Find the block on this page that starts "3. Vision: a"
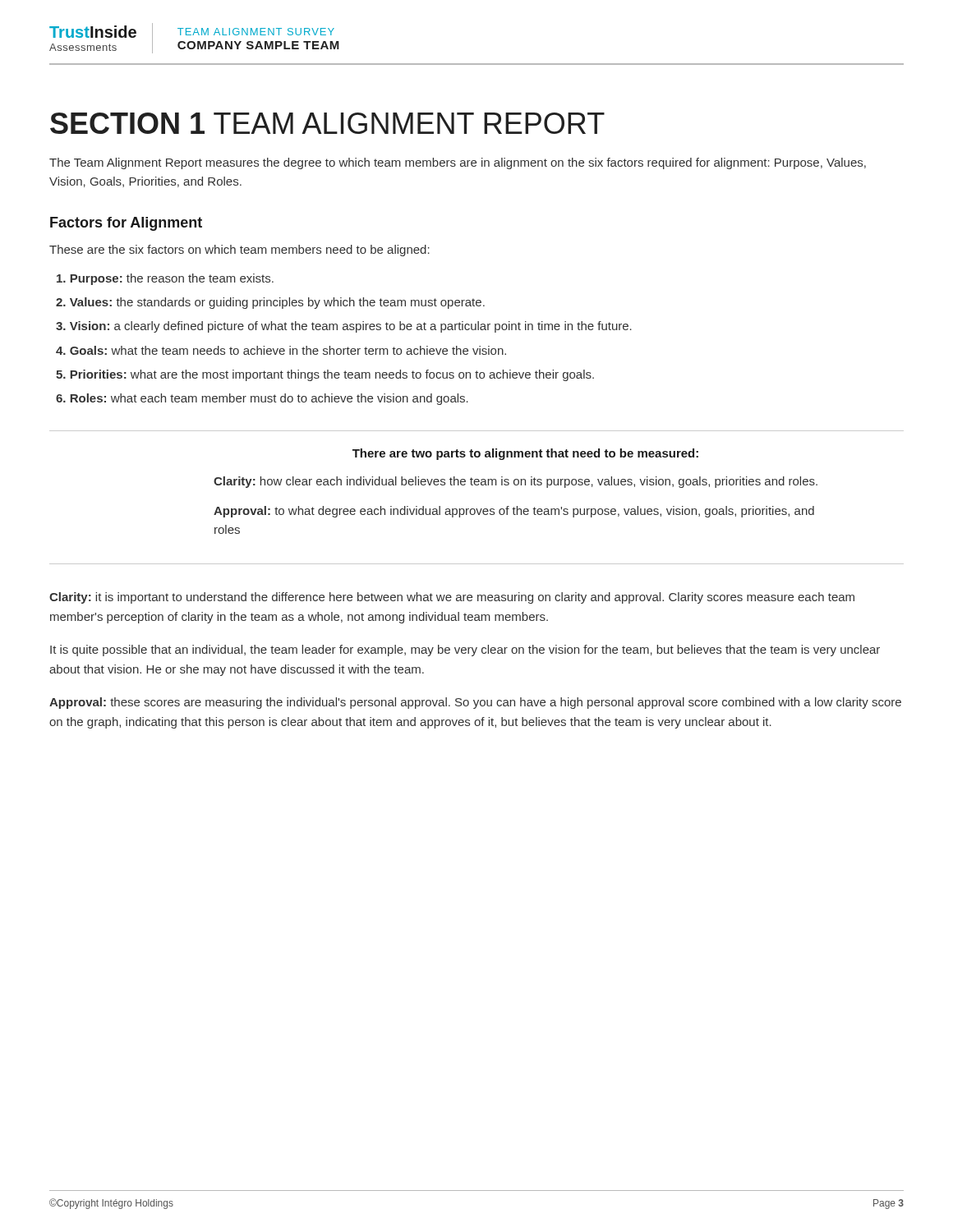 tap(344, 326)
